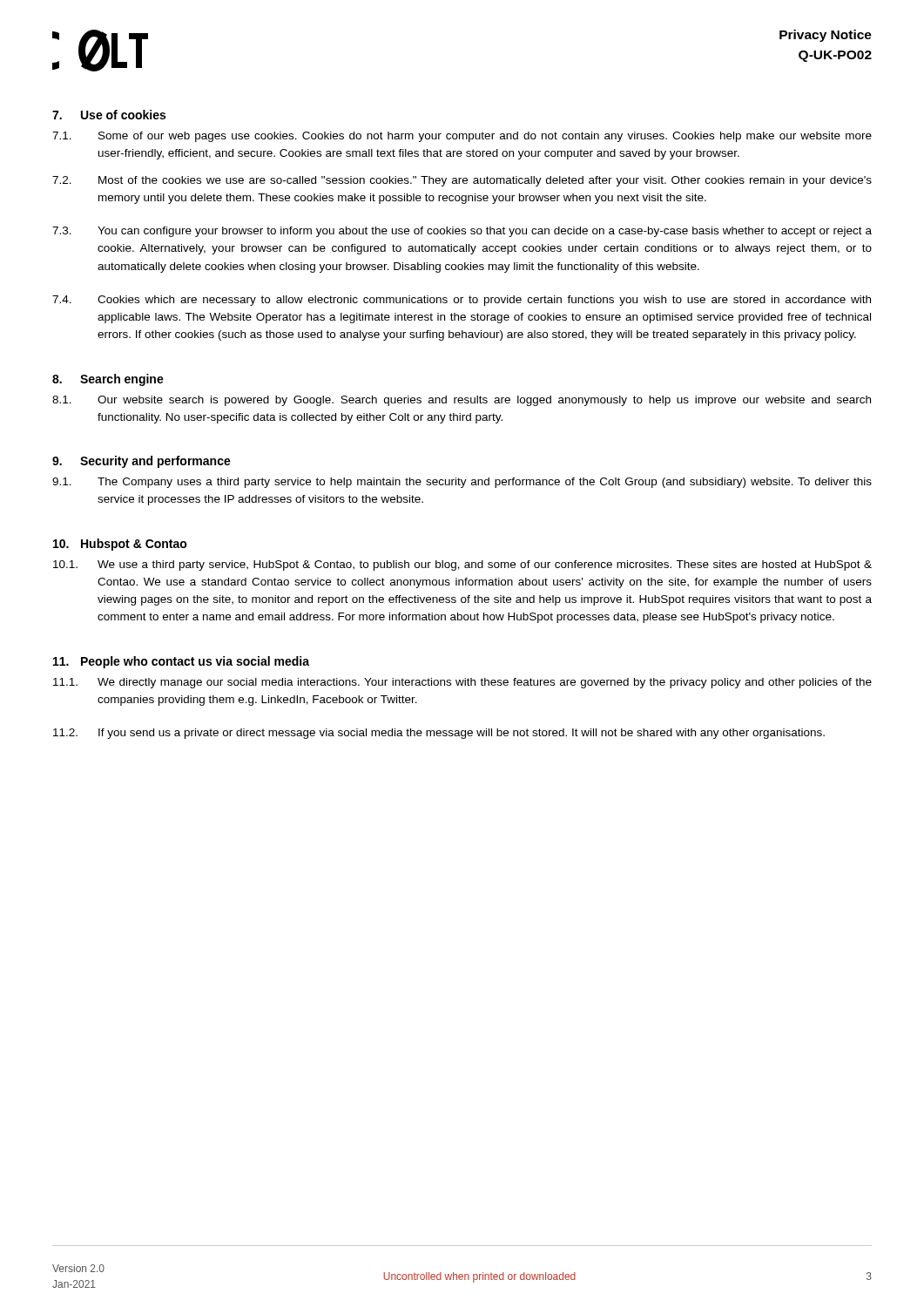Image resolution: width=924 pixels, height=1307 pixels.
Task: Select the title
Action: pos(825,45)
